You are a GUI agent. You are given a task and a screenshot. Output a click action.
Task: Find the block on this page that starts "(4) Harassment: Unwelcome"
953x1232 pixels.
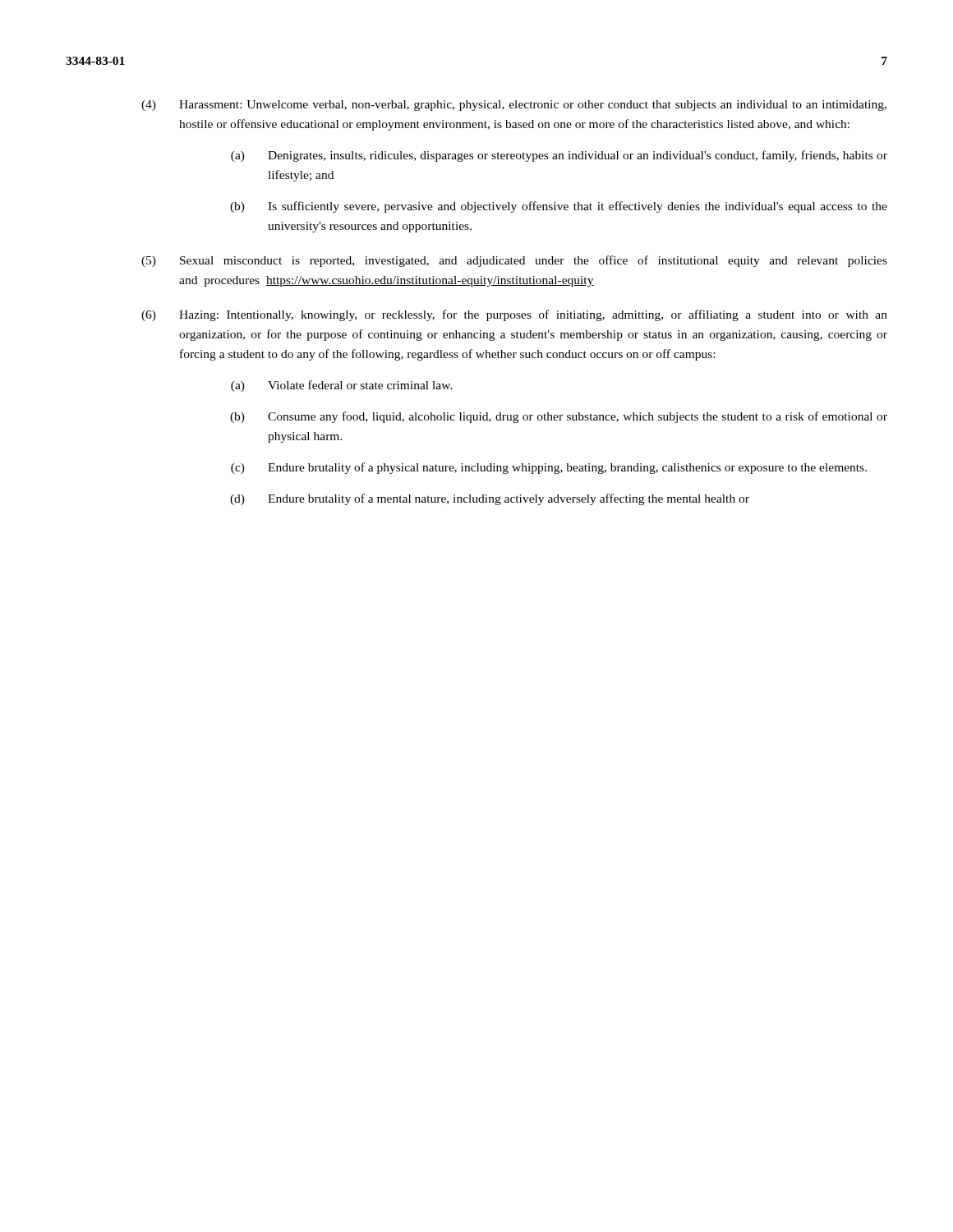coord(476,165)
